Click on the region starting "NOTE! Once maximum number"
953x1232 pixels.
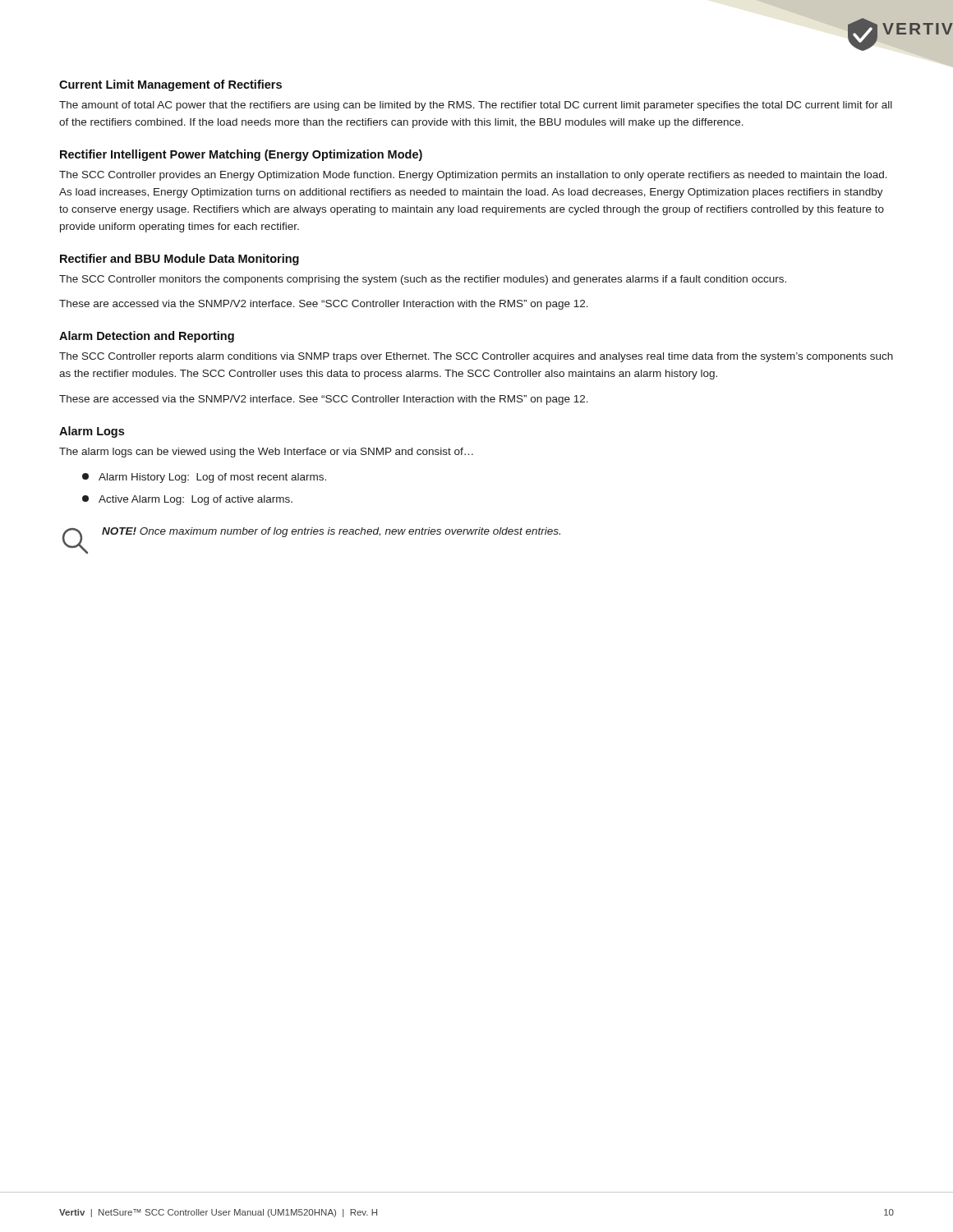tap(310, 541)
